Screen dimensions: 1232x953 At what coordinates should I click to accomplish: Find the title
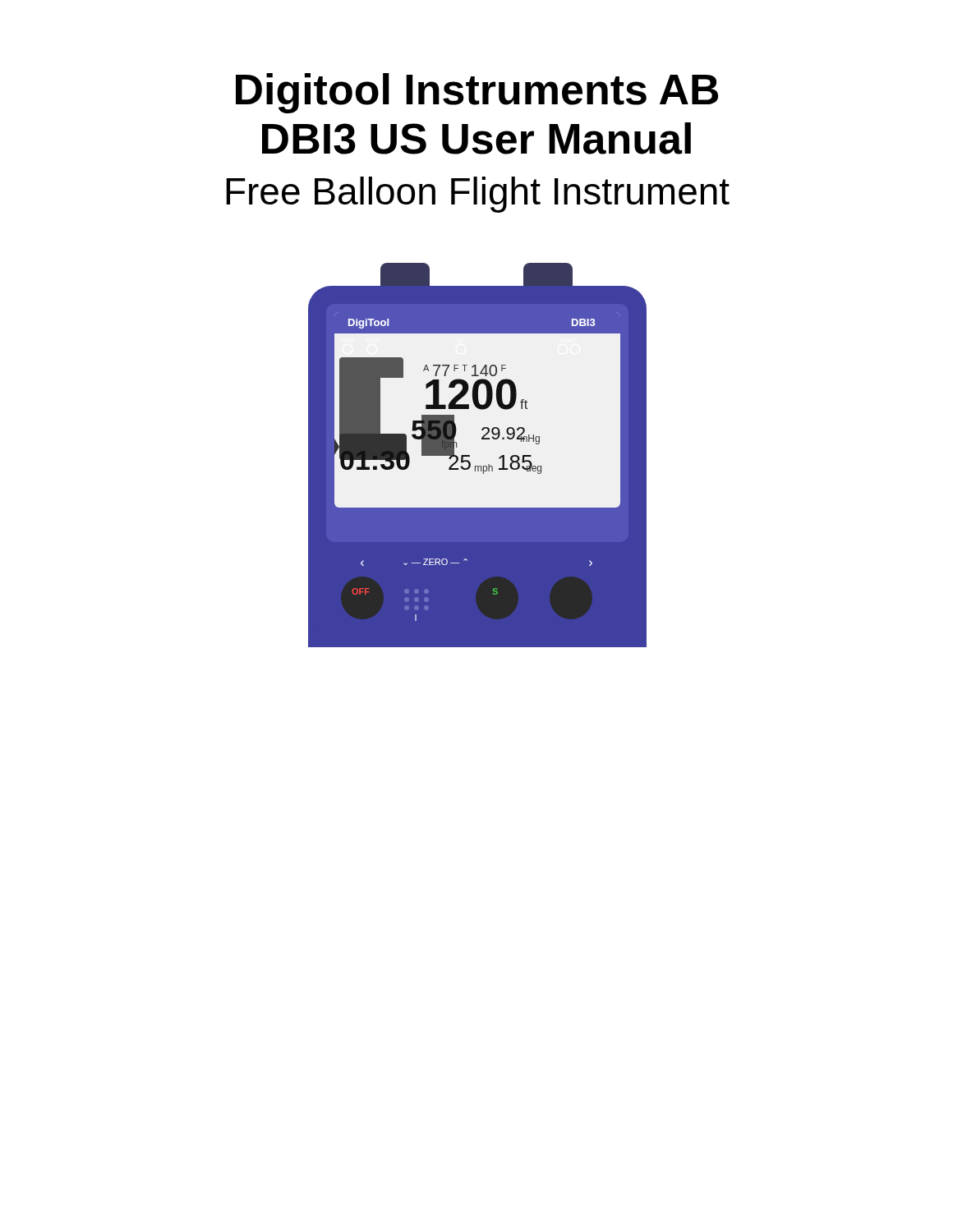coord(476,139)
